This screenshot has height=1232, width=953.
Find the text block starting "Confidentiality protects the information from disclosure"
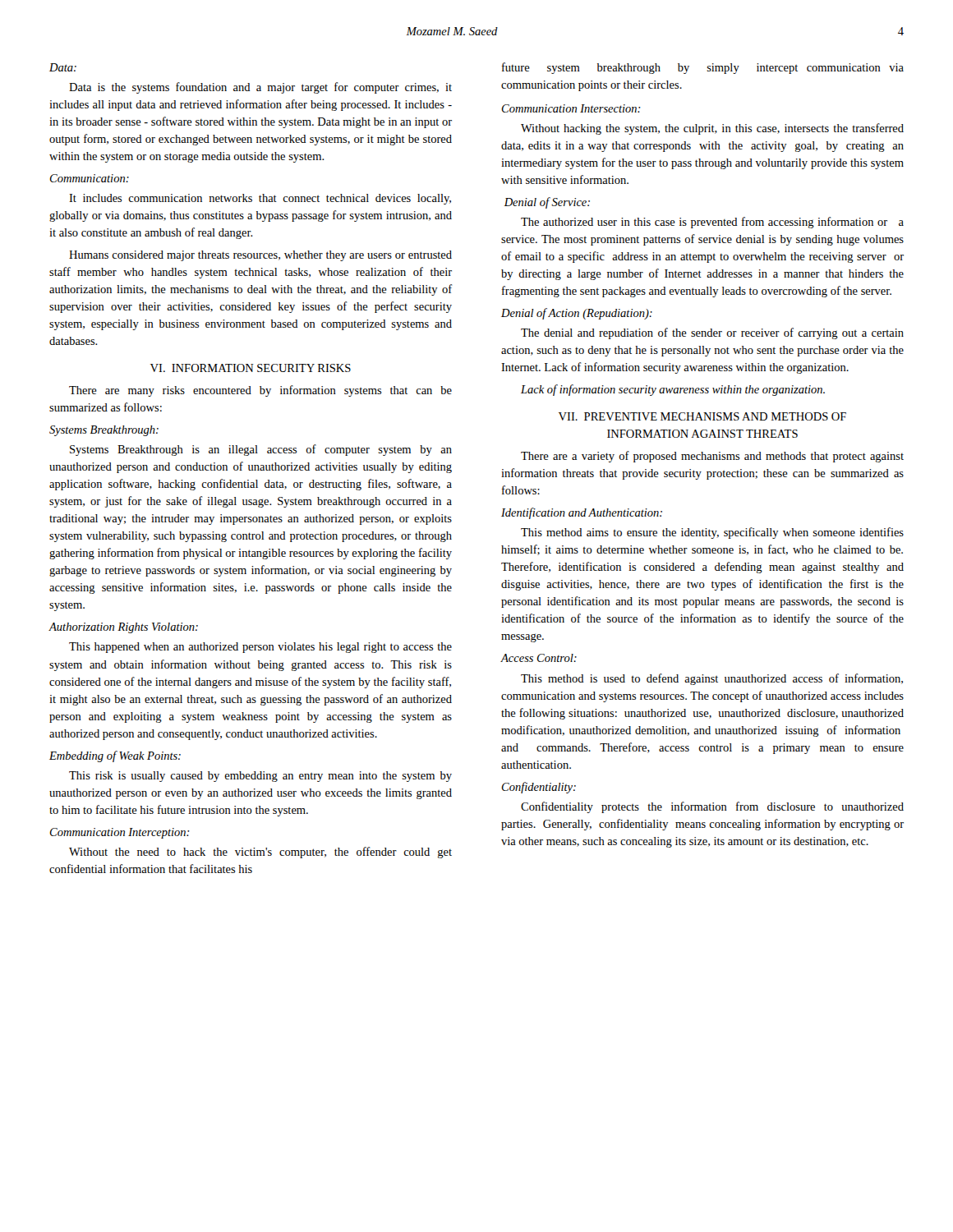coord(702,824)
